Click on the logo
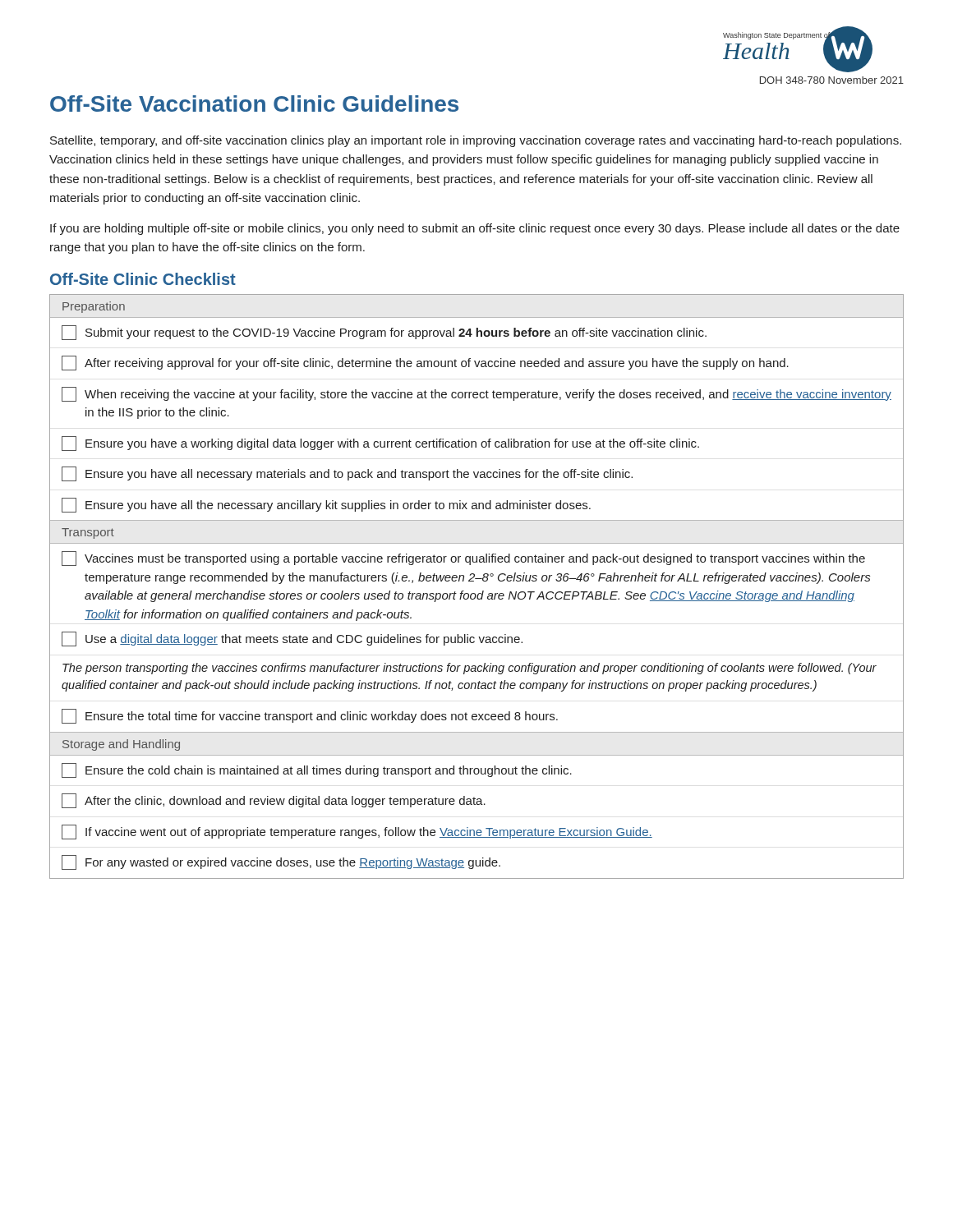Image resolution: width=953 pixels, height=1232 pixels. (x=476, y=55)
